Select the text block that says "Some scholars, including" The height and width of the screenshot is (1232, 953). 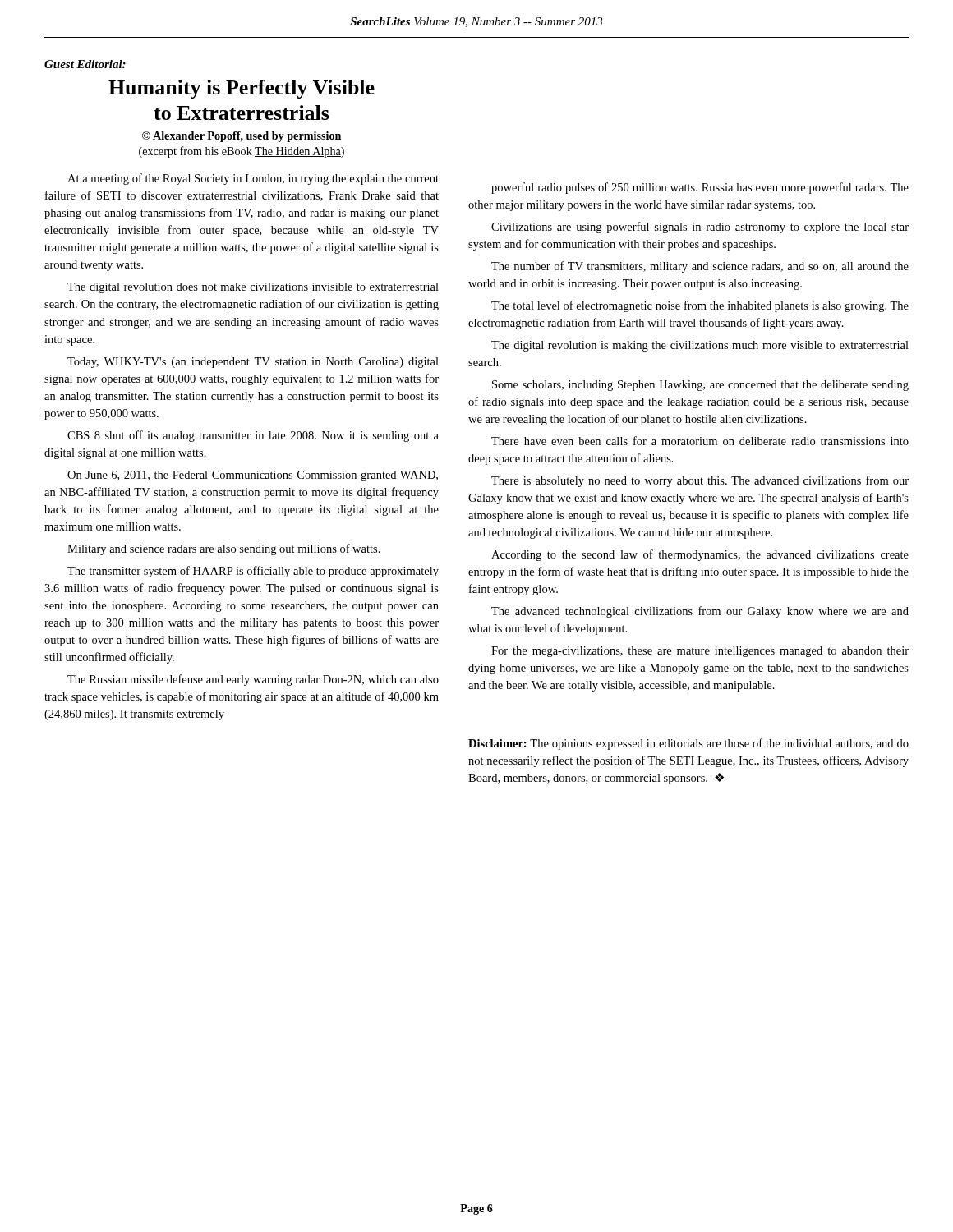click(x=688, y=402)
